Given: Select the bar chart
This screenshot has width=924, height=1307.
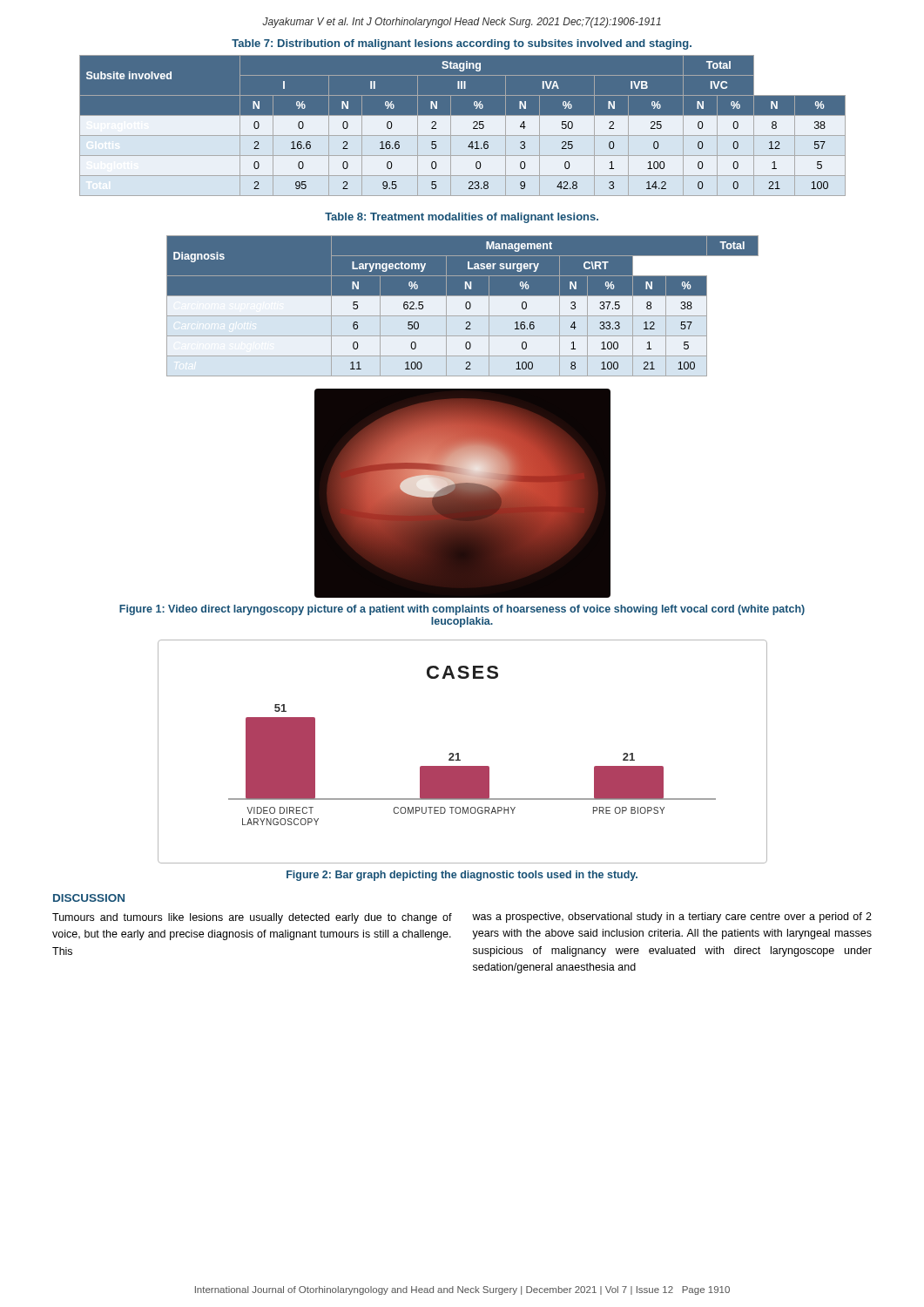Looking at the screenshot, I should 462,752.
